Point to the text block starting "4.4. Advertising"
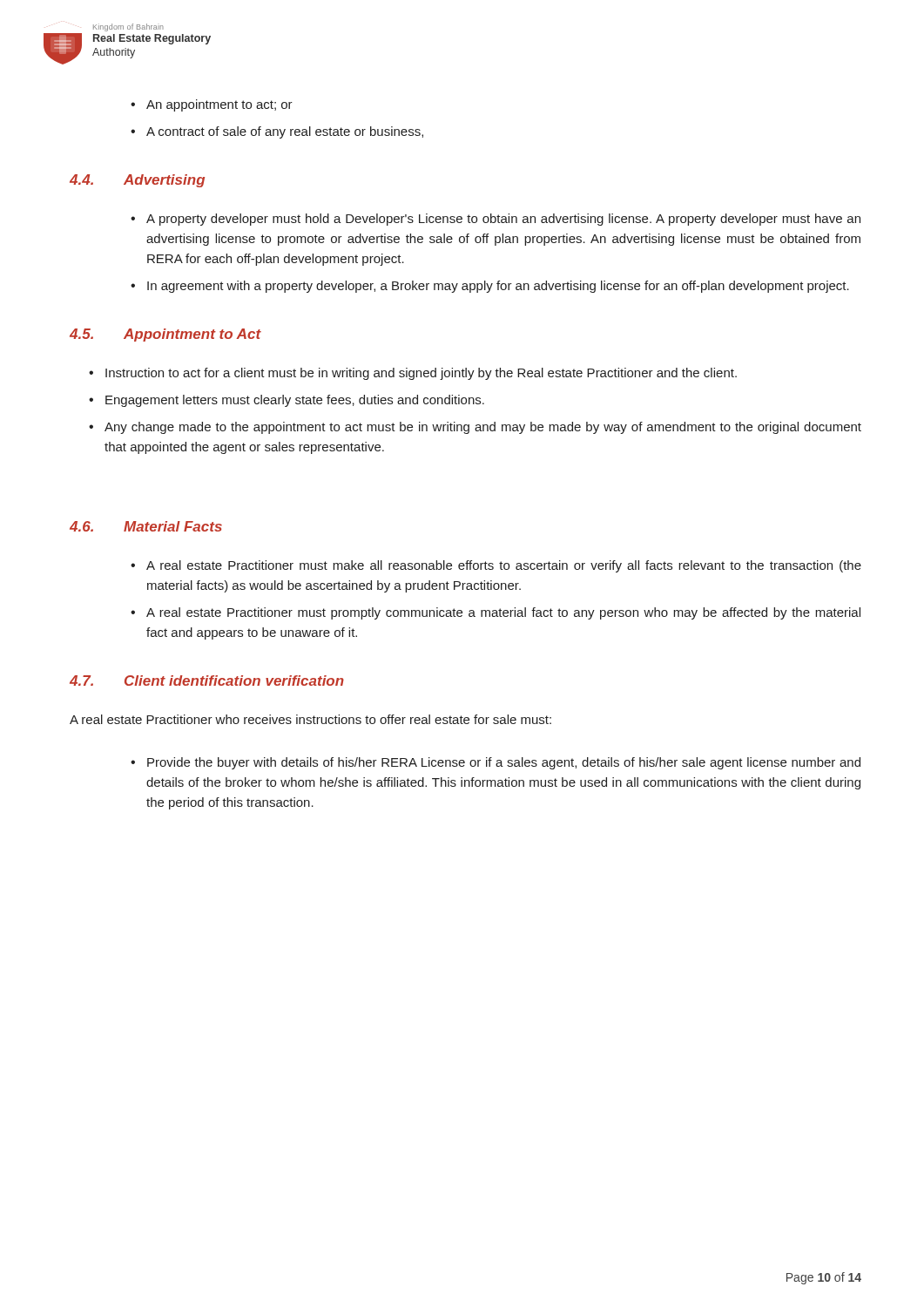This screenshot has width=924, height=1307. 137,181
